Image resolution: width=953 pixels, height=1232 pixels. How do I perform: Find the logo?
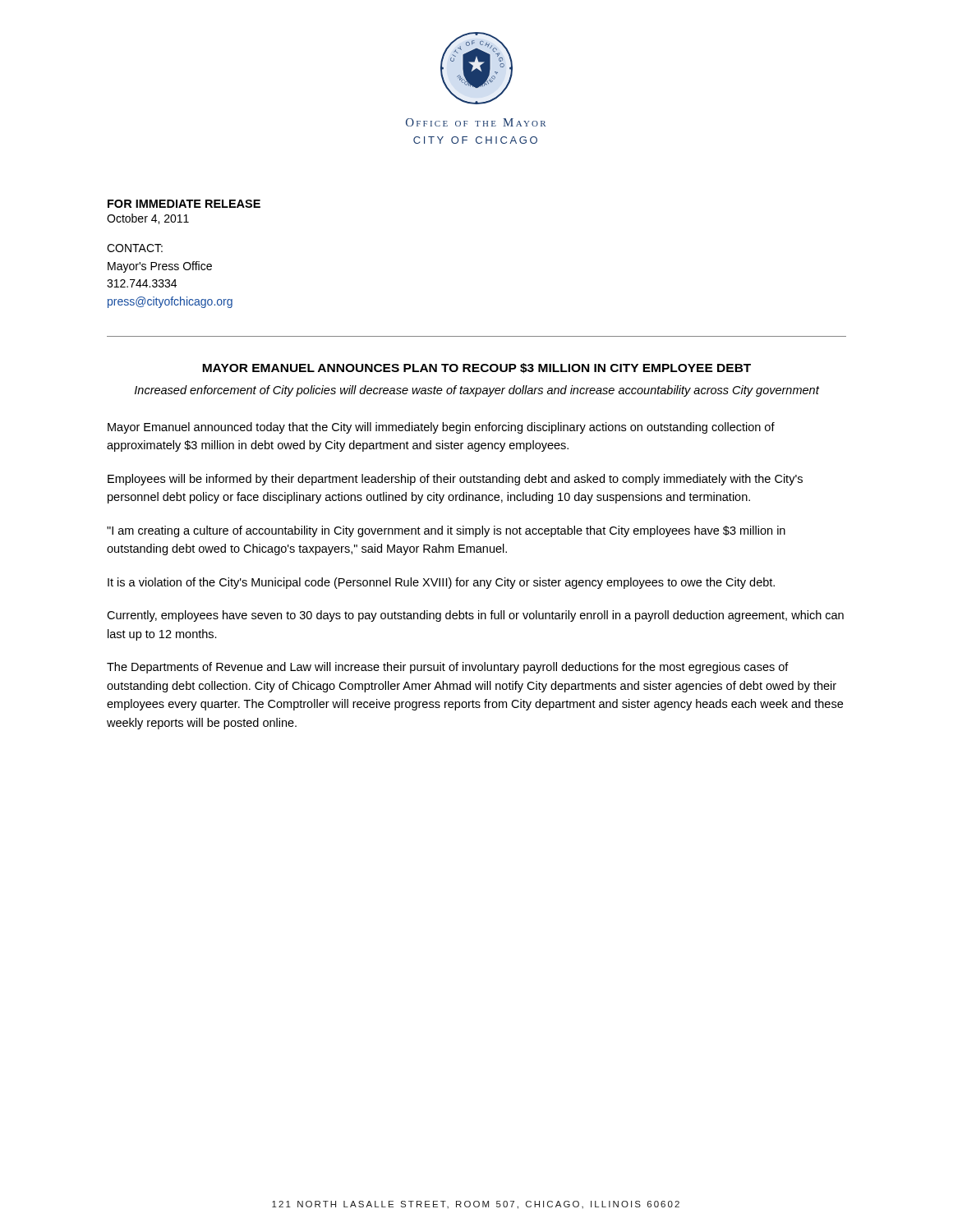click(476, 68)
